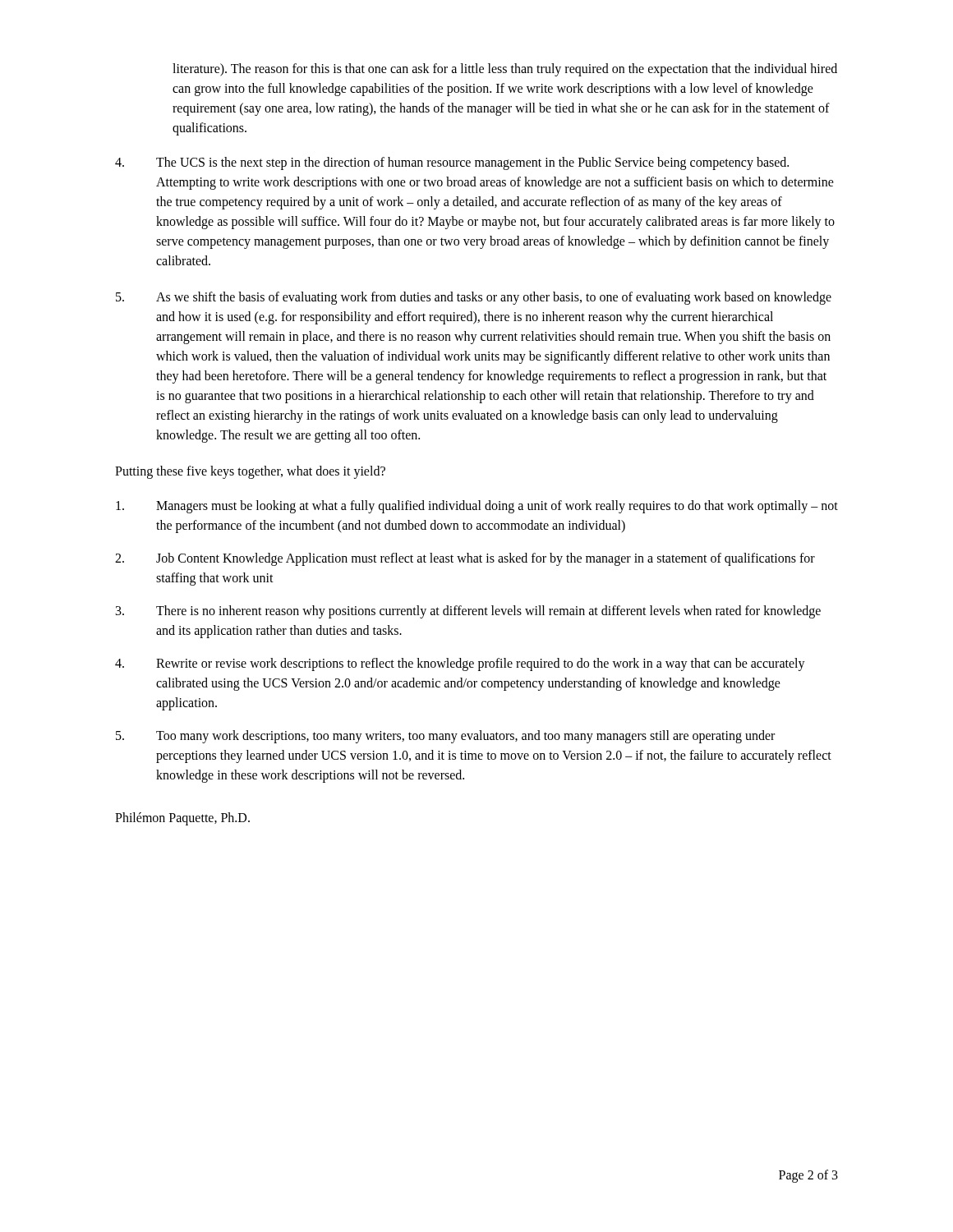This screenshot has height=1232, width=953.
Task: Select the passage starting "3. There is no"
Action: [476, 621]
